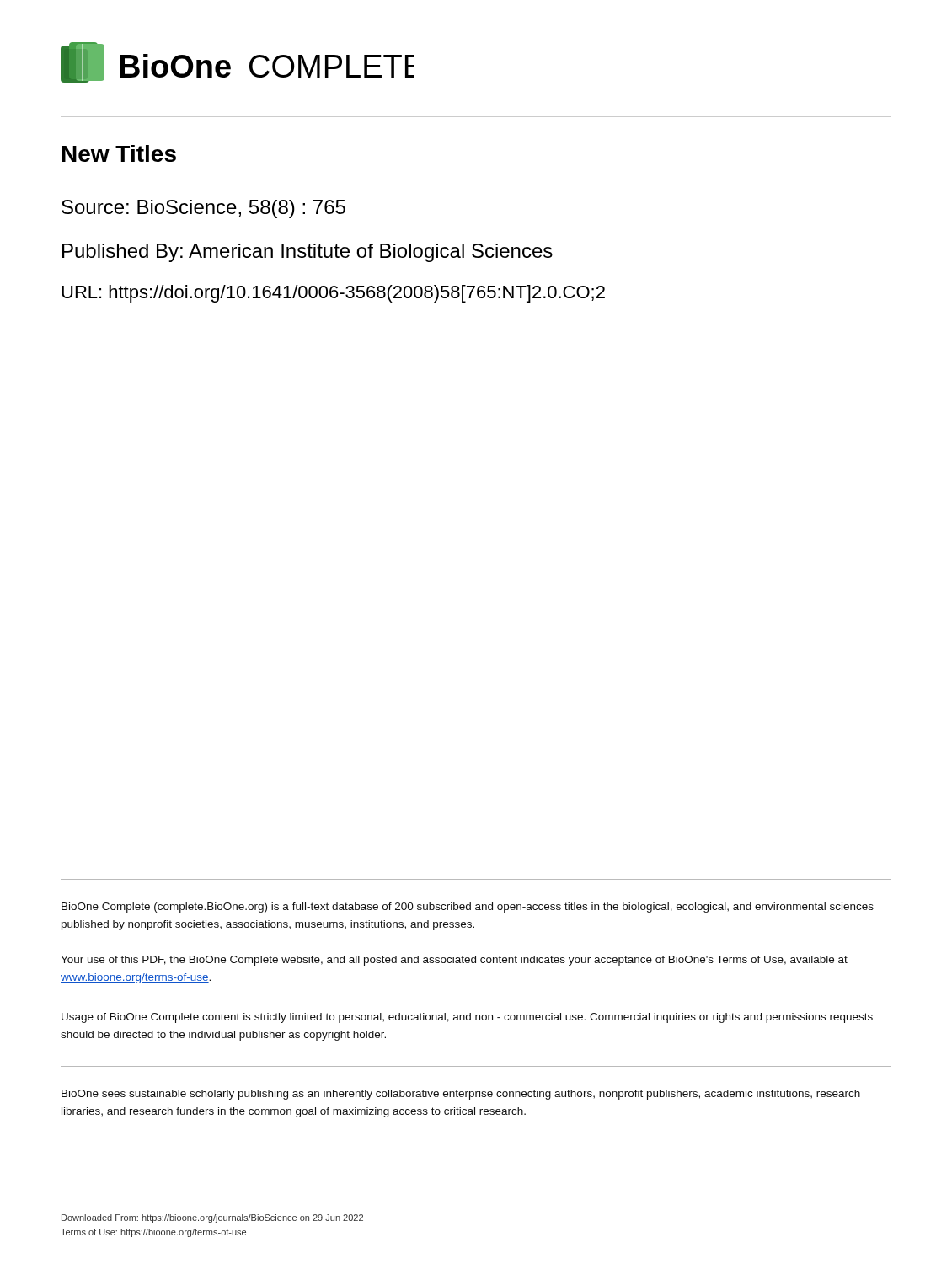952x1264 pixels.
Task: Select the logo
Action: click(476, 71)
